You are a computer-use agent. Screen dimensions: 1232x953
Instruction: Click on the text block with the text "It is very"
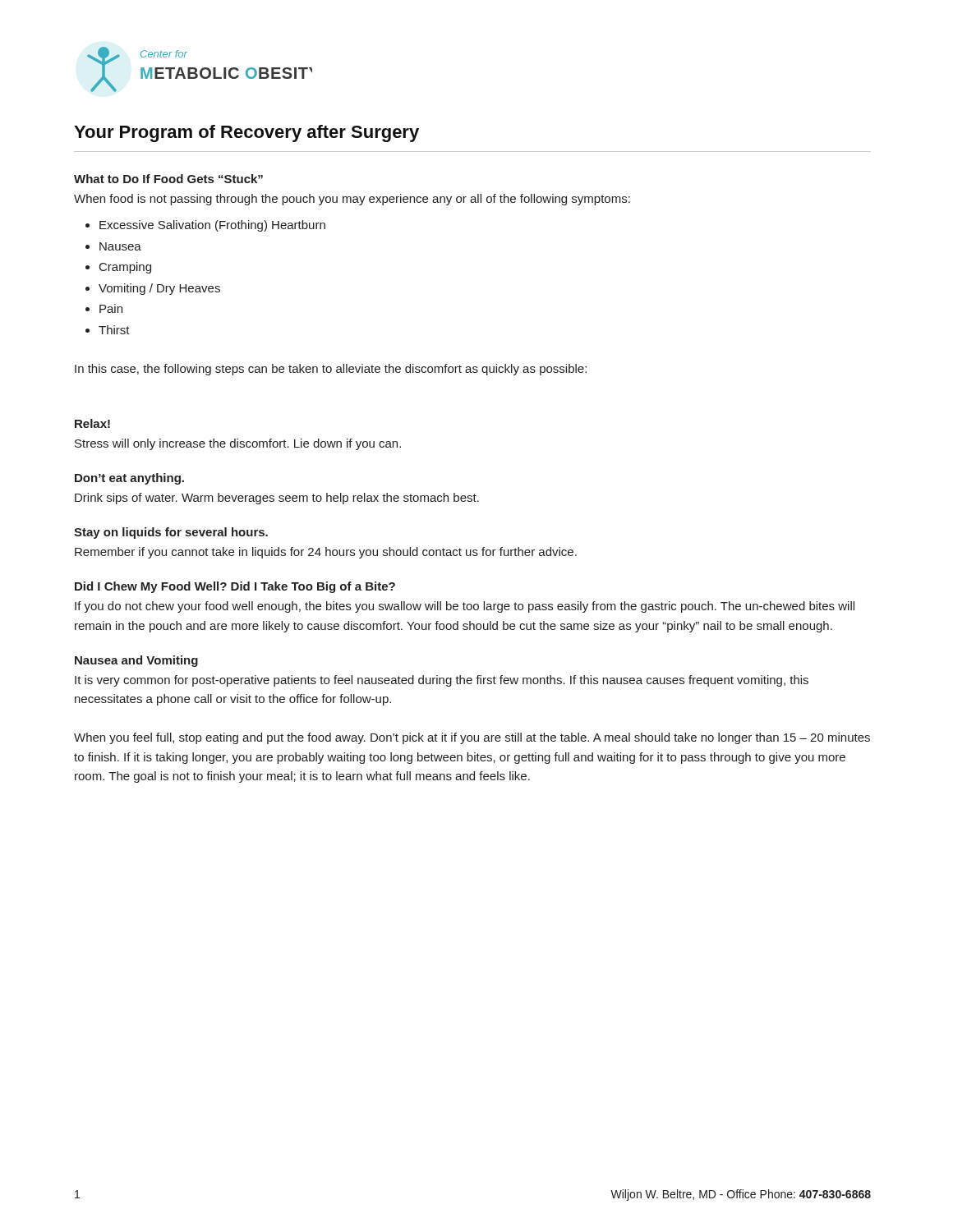point(441,689)
